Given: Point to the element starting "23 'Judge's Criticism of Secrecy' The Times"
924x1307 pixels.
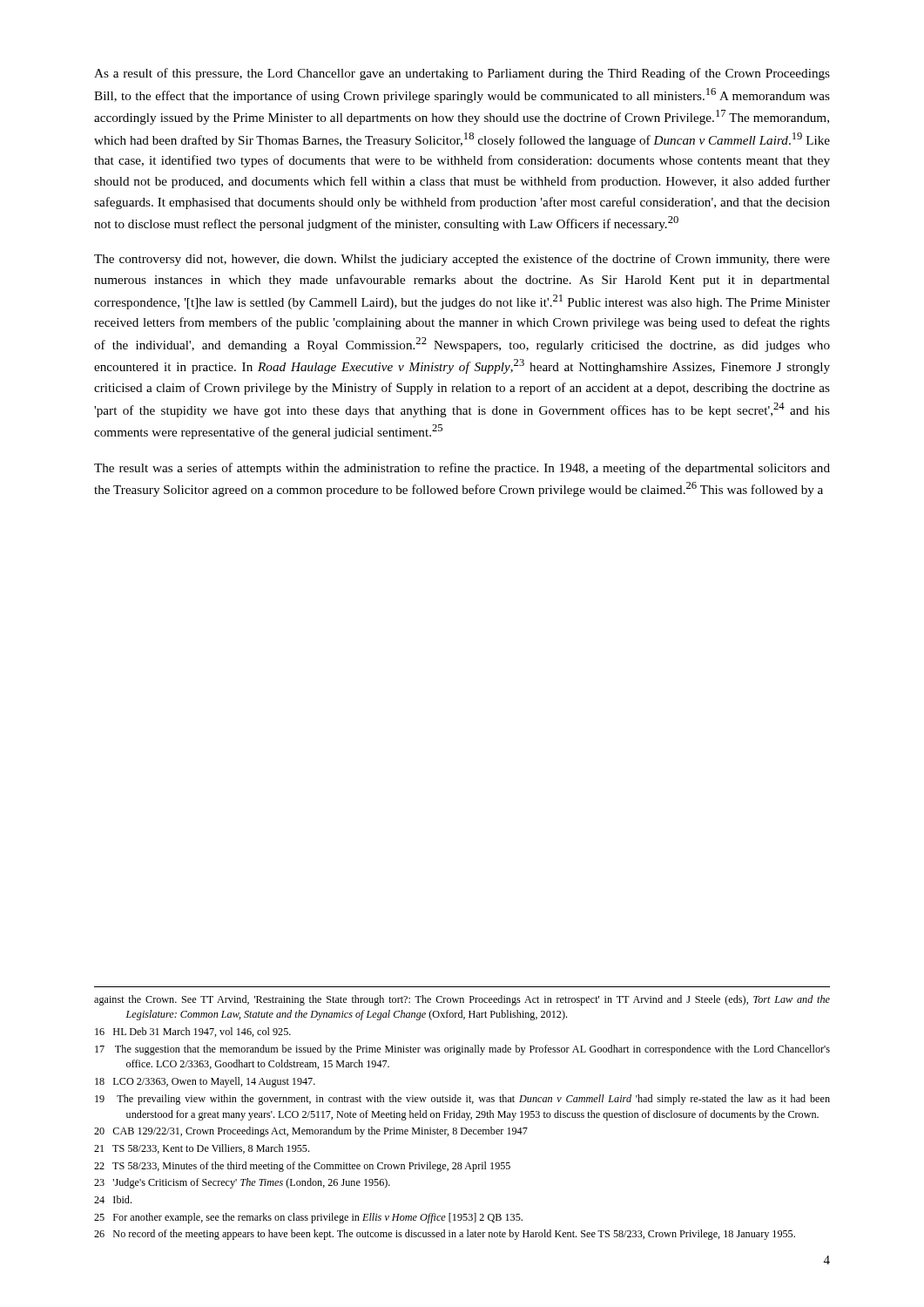Looking at the screenshot, I should (242, 1183).
